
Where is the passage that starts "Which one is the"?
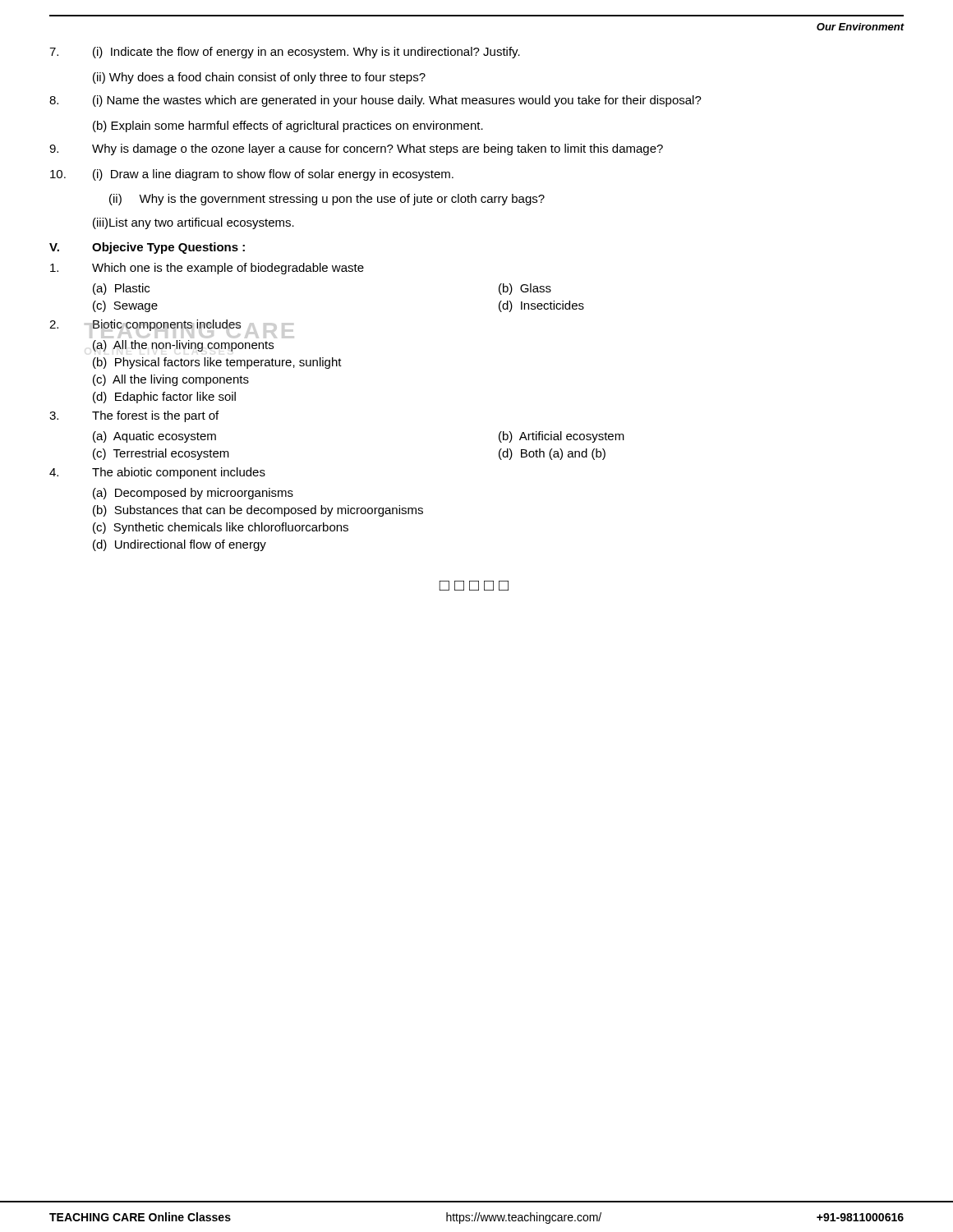point(207,269)
